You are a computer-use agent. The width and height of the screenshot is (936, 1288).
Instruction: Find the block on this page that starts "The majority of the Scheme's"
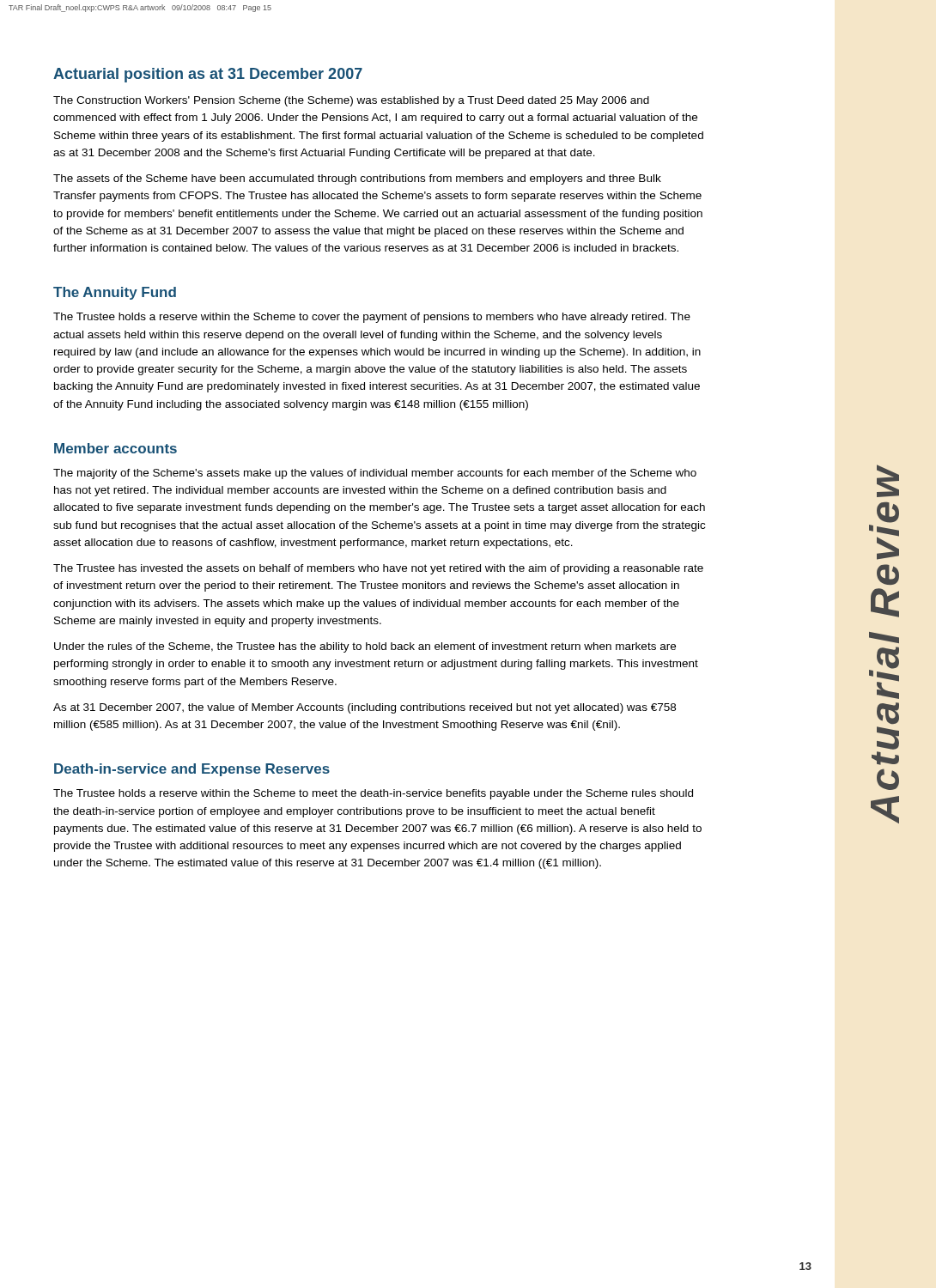(x=380, y=508)
